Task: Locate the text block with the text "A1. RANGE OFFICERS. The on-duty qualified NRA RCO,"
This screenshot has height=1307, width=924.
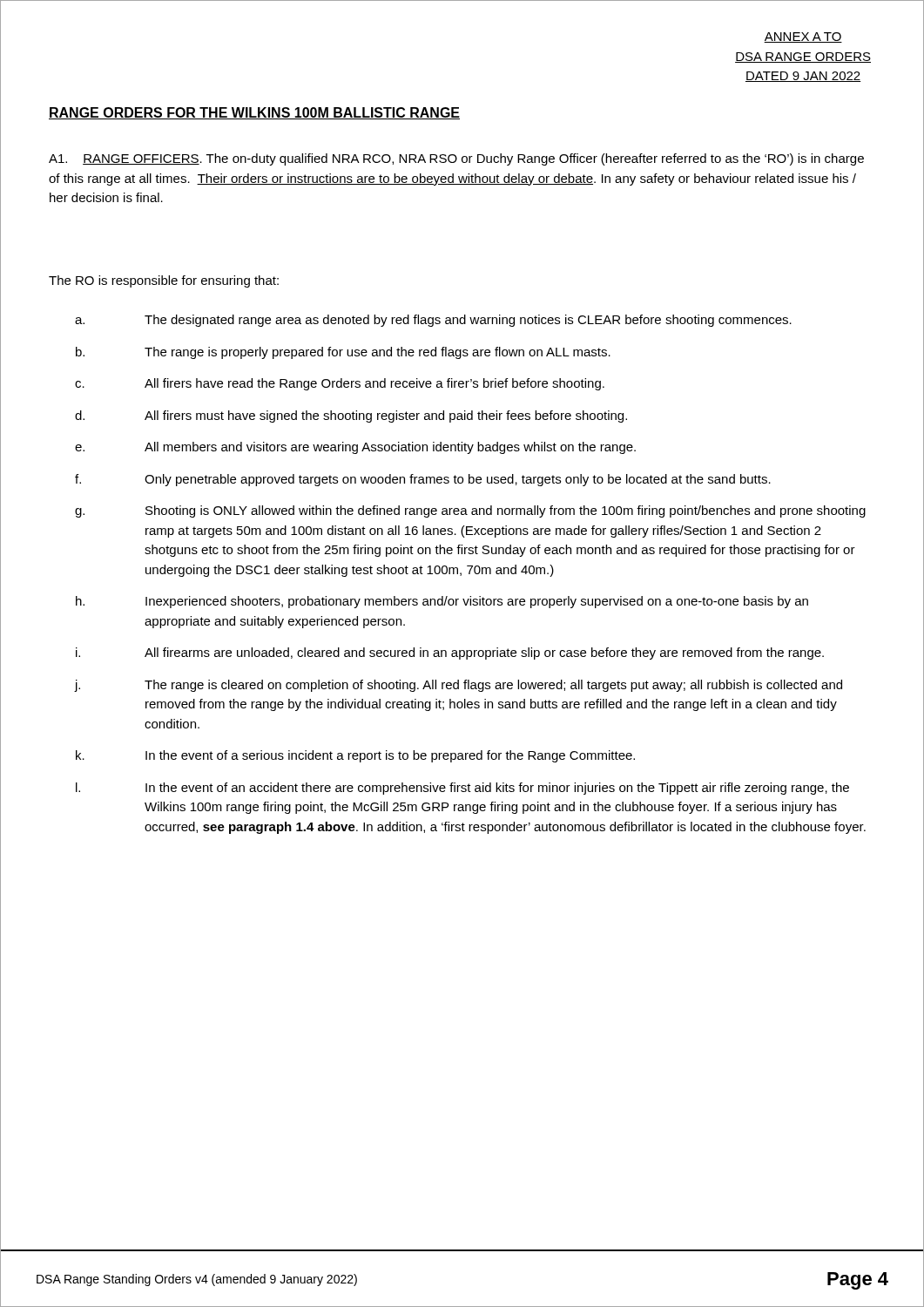Action: coord(457,178)
